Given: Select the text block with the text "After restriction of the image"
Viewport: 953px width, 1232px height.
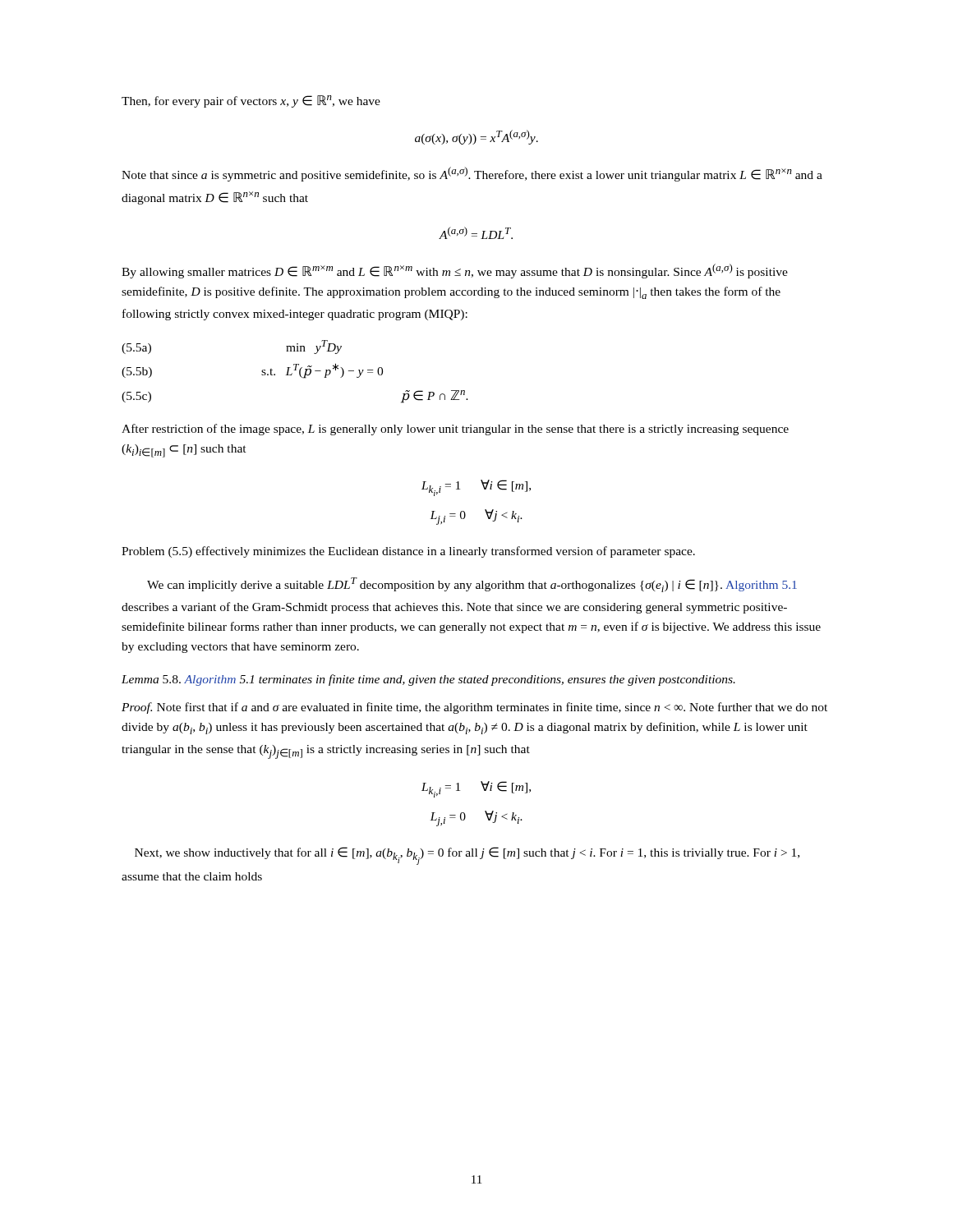Looking at the screenshot, I should coord(455,440).
